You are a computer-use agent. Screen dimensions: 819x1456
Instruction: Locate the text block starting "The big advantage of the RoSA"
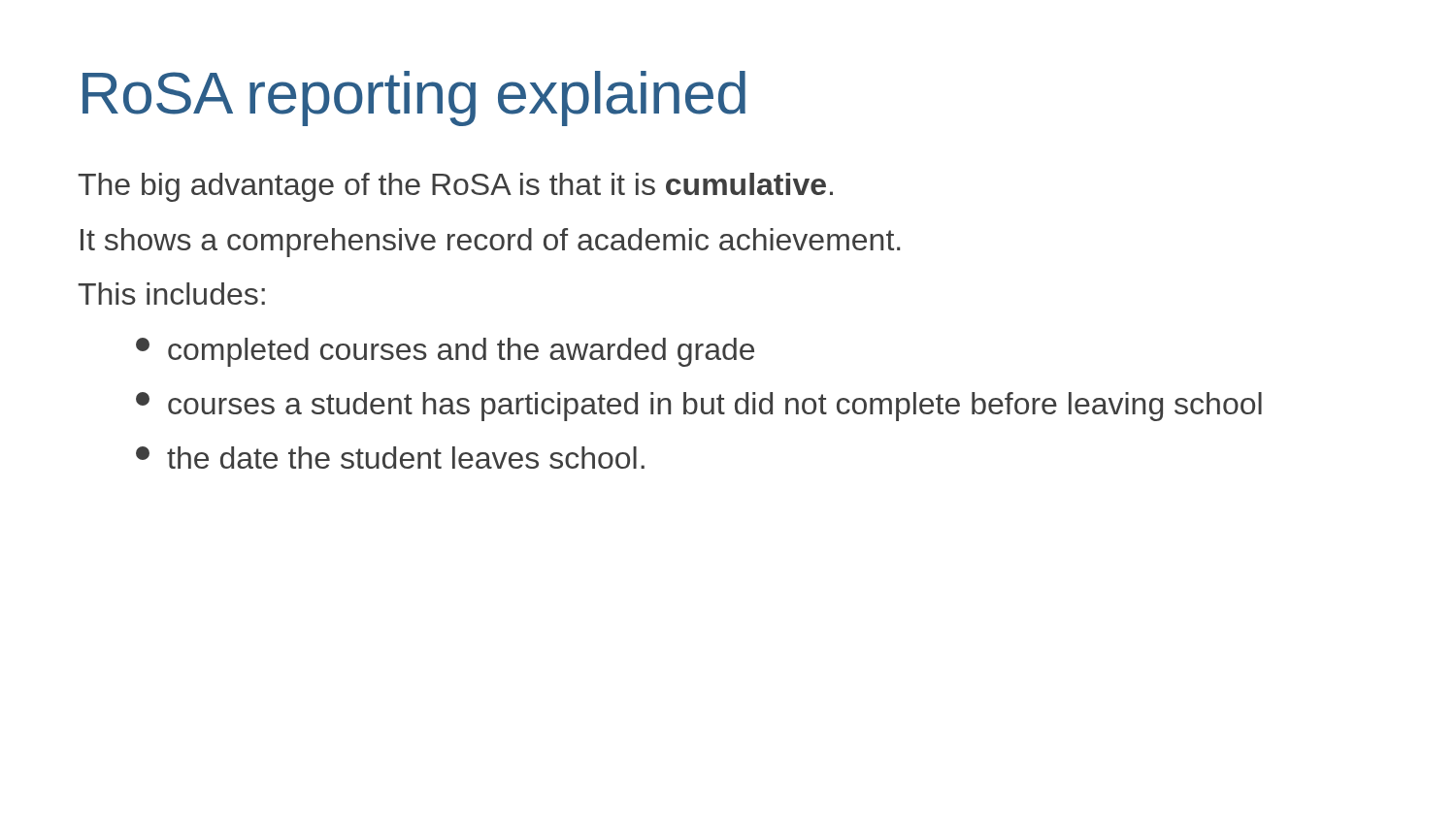728,185
